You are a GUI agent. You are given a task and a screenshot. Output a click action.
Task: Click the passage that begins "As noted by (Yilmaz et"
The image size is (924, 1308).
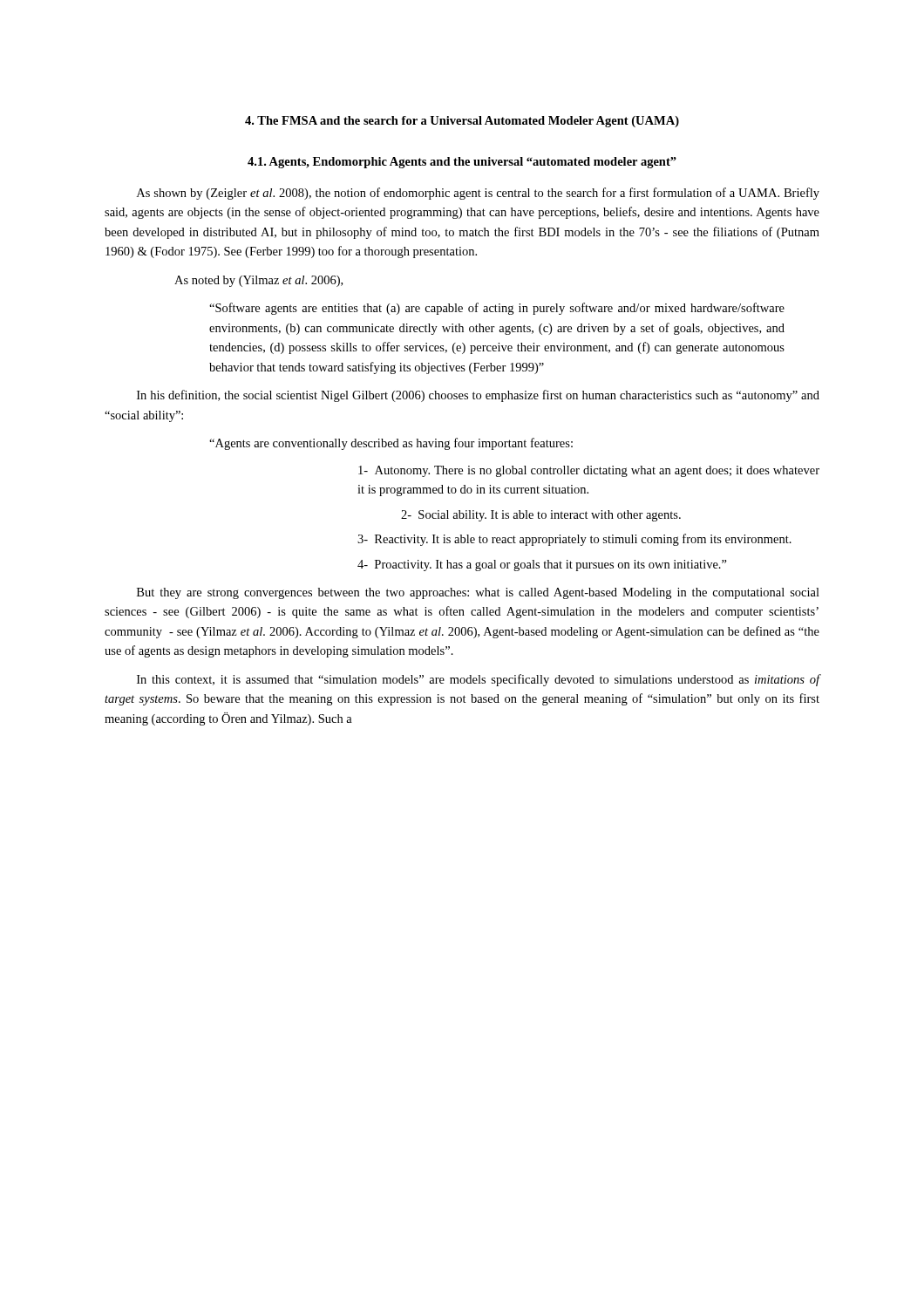coord(259,280)
